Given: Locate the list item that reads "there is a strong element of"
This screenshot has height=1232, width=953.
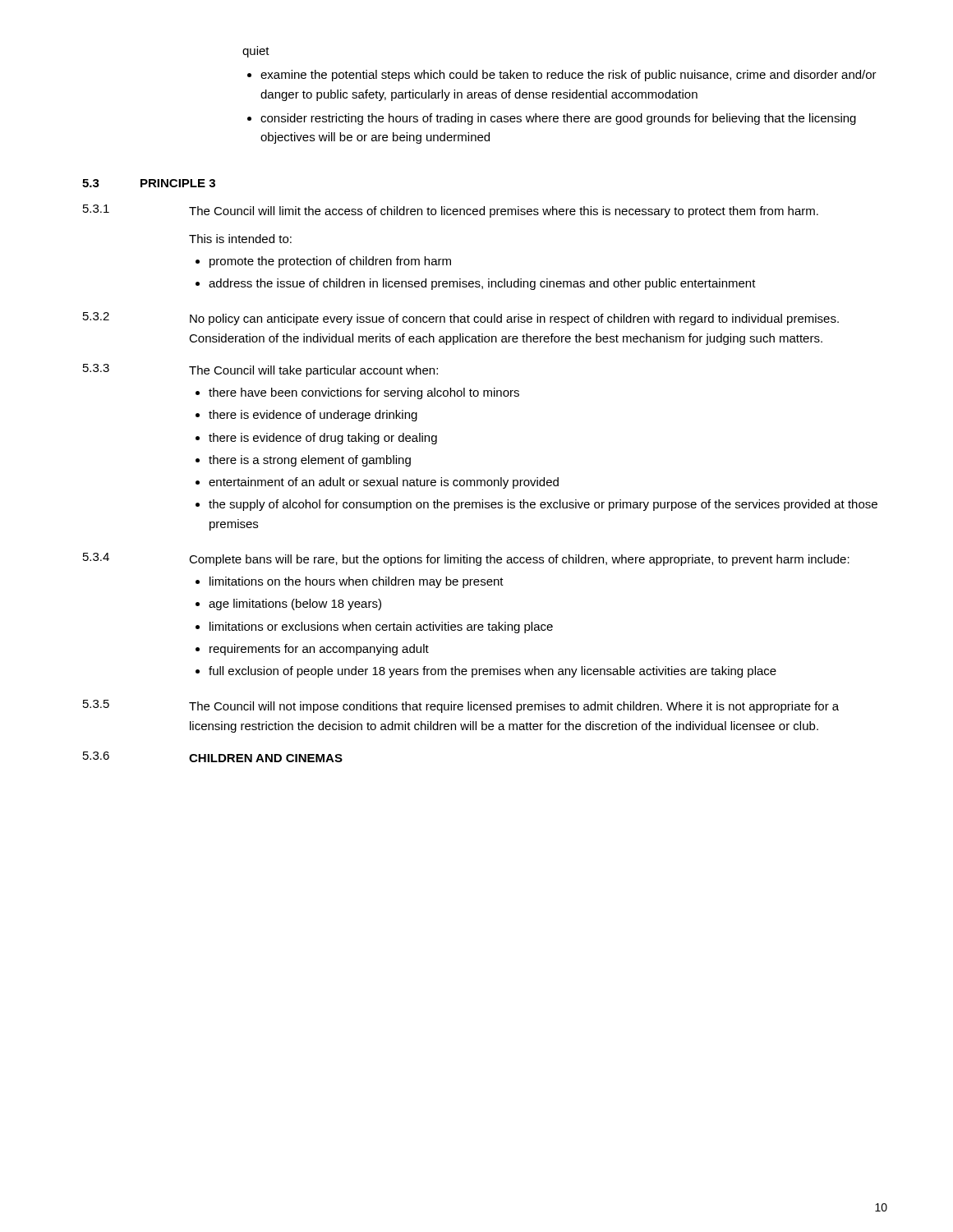Looking at the screenshot, I should point(310,459).
